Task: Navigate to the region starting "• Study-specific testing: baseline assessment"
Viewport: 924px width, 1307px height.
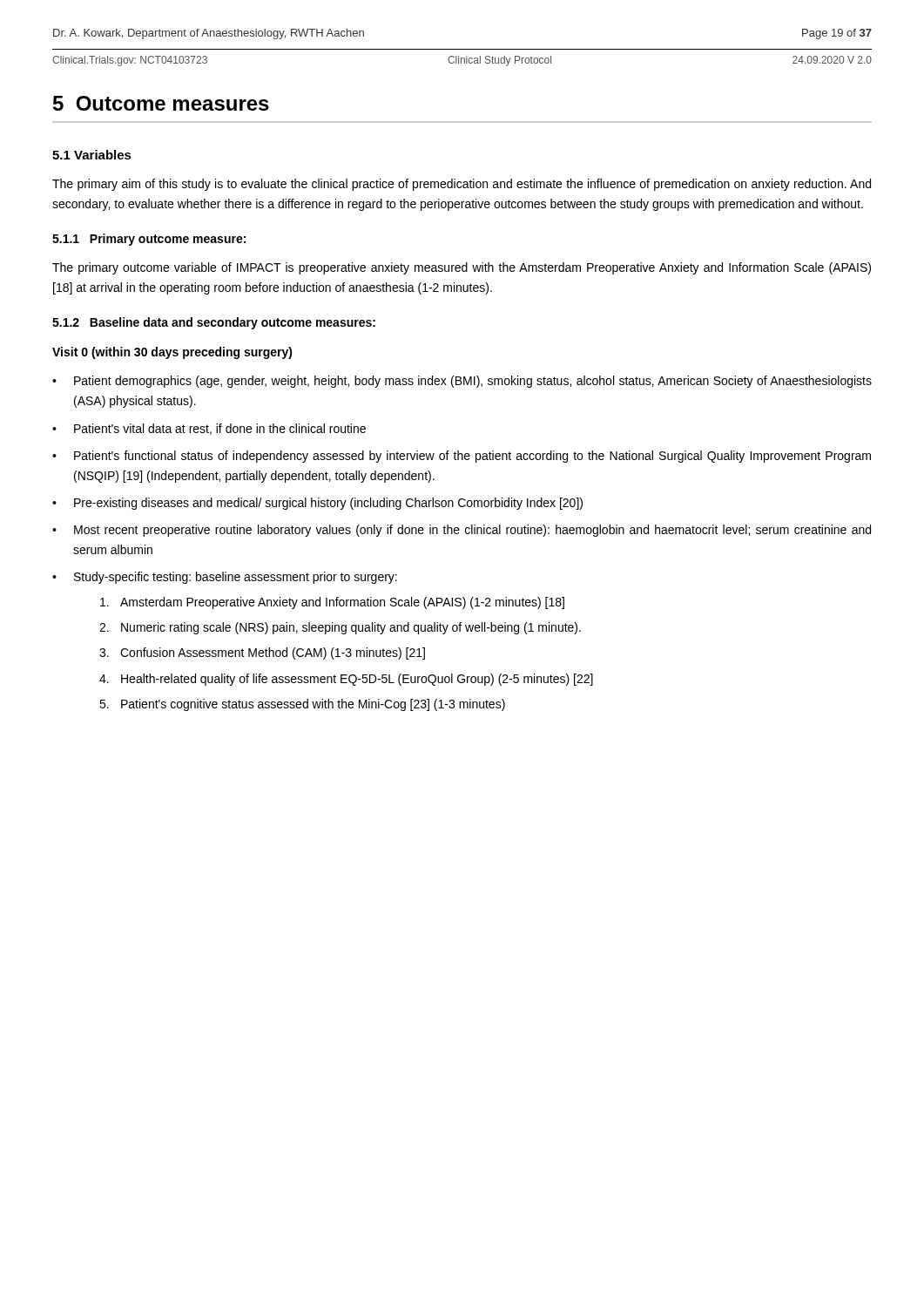Action: tap(225, 578)
